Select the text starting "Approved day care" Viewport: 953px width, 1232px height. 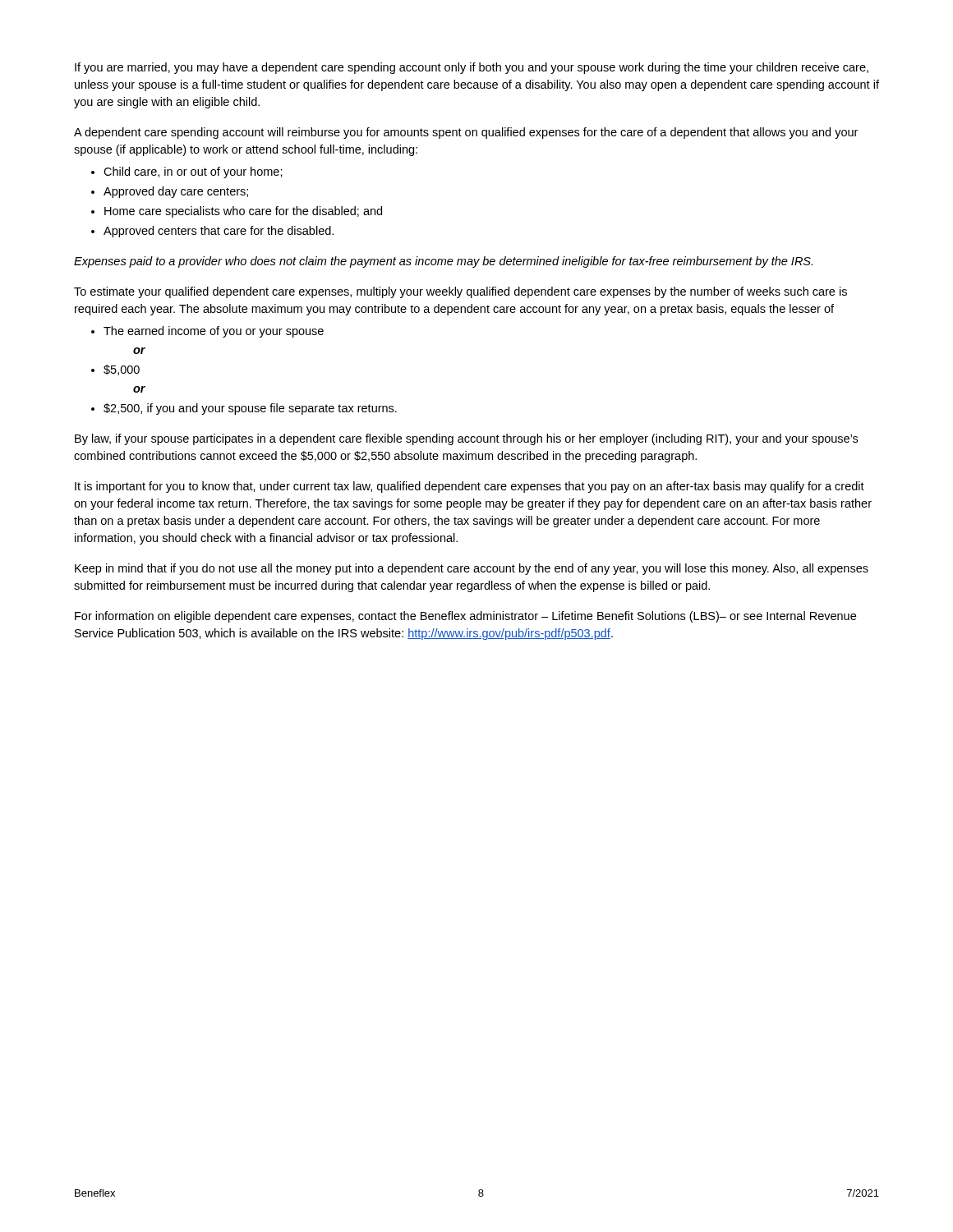click(176, 191)
